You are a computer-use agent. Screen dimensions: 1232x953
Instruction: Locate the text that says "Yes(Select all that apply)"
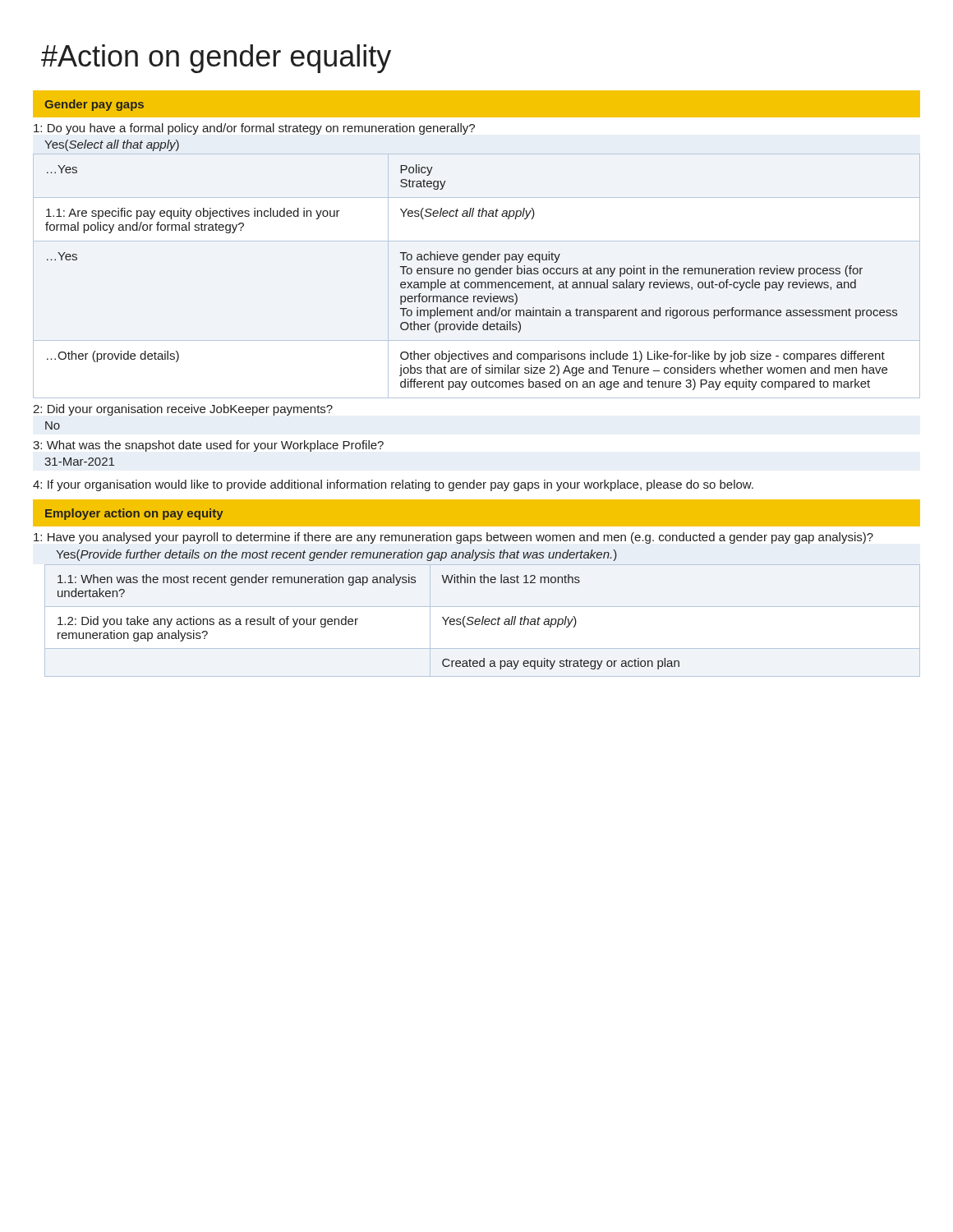click(112, 144)
